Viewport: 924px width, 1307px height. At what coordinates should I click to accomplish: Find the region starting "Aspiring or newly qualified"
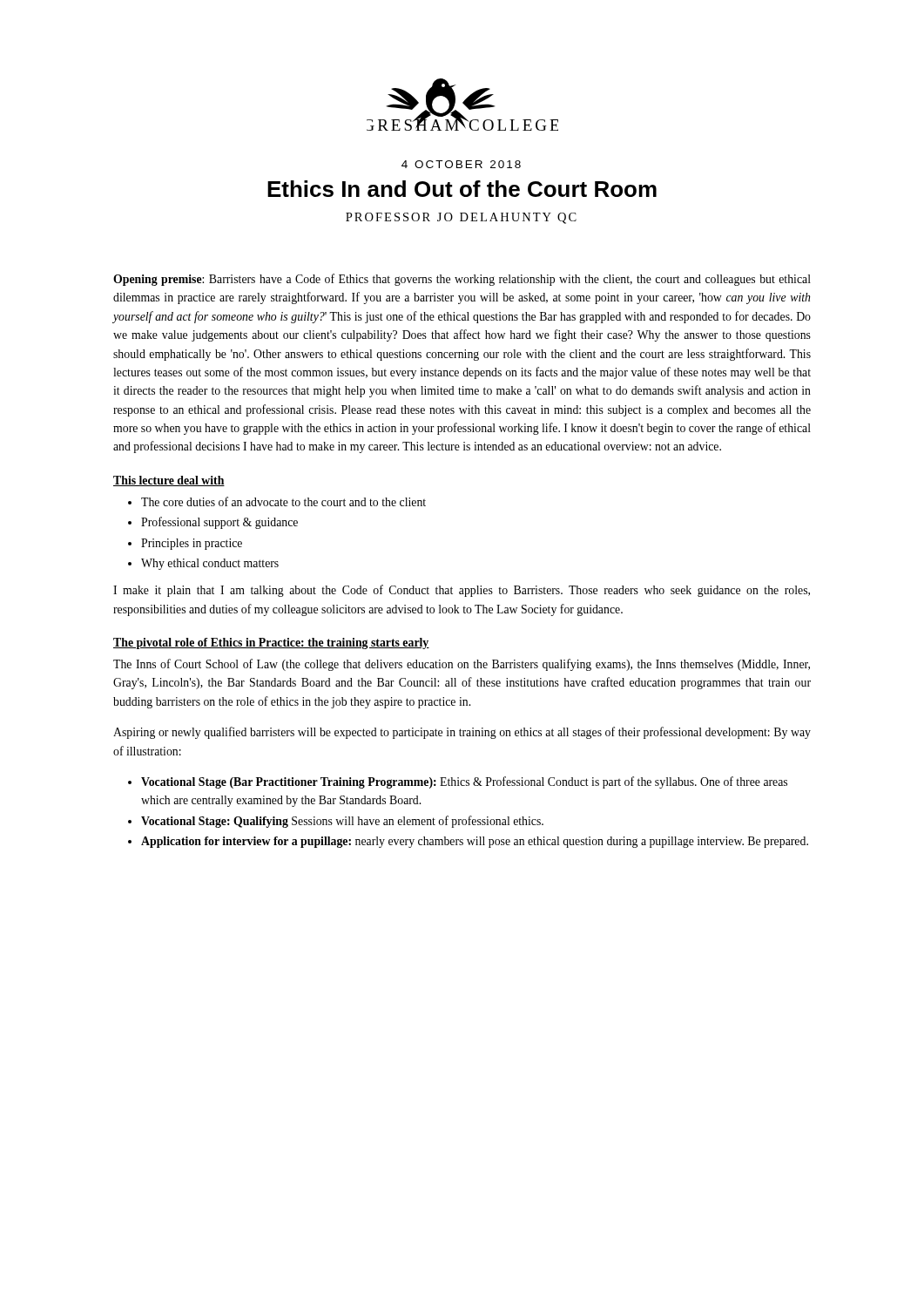pos(462,742)
